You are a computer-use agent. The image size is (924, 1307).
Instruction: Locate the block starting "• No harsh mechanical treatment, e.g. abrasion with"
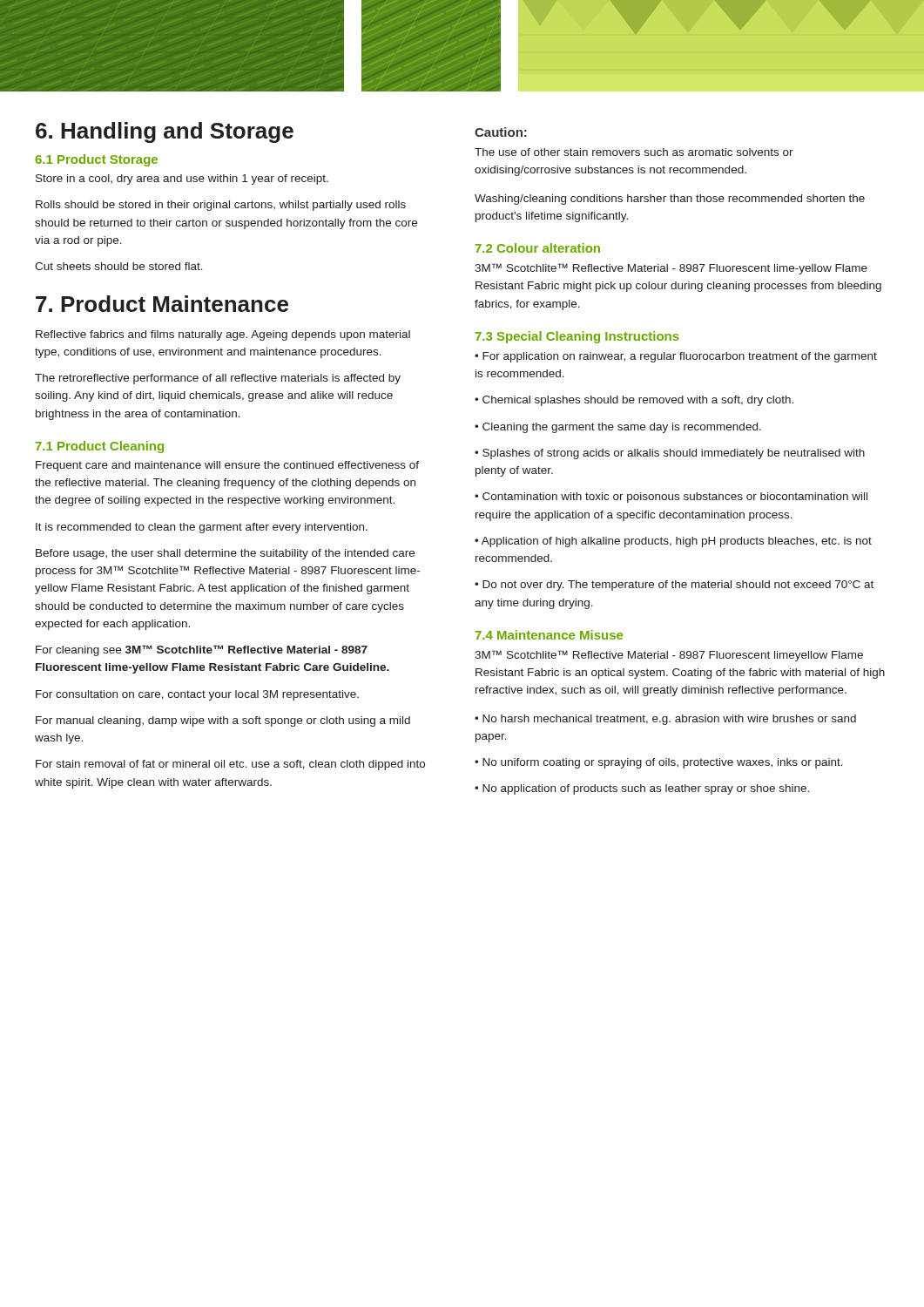pos(666,727)
